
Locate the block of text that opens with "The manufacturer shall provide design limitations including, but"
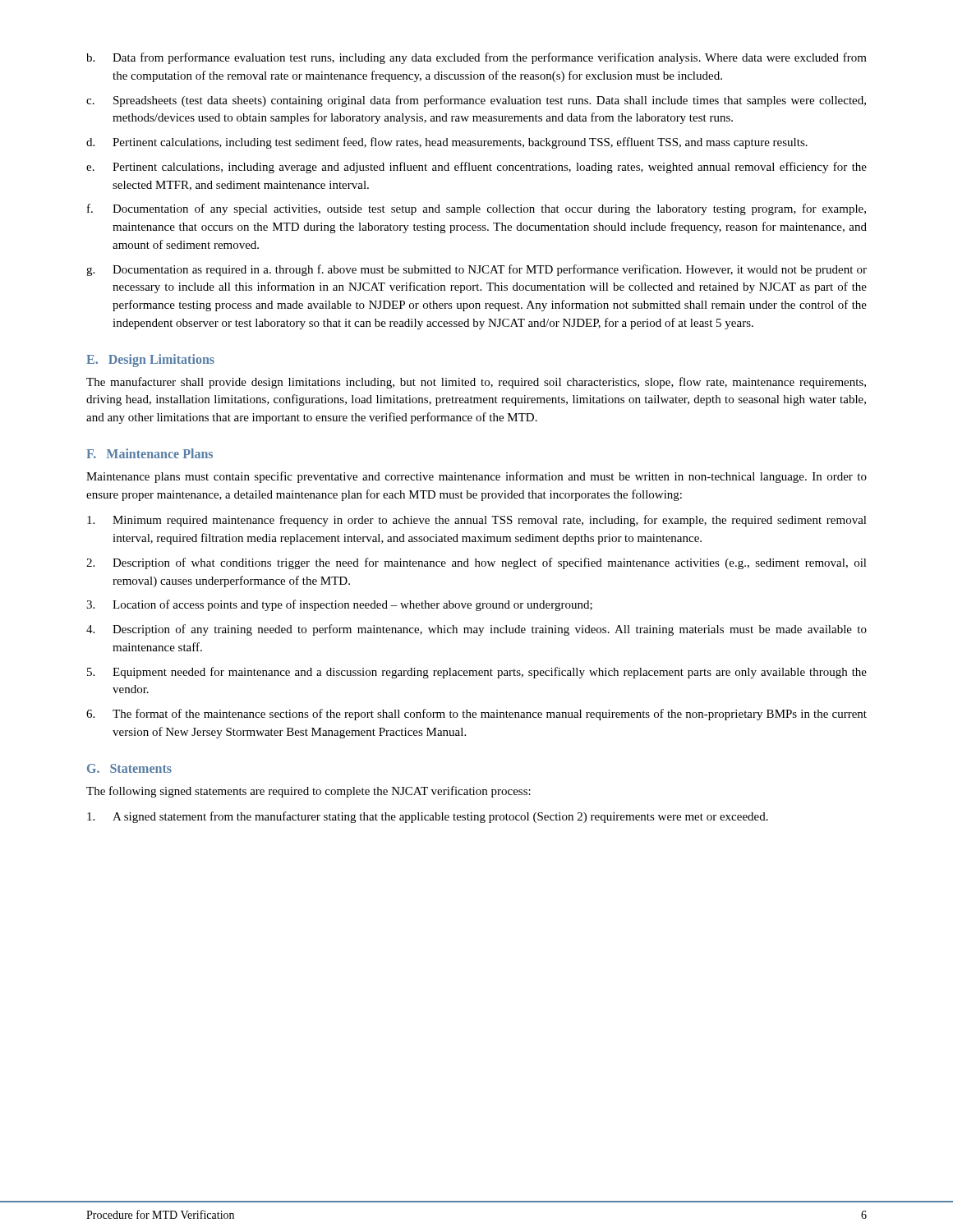point(476,399)
